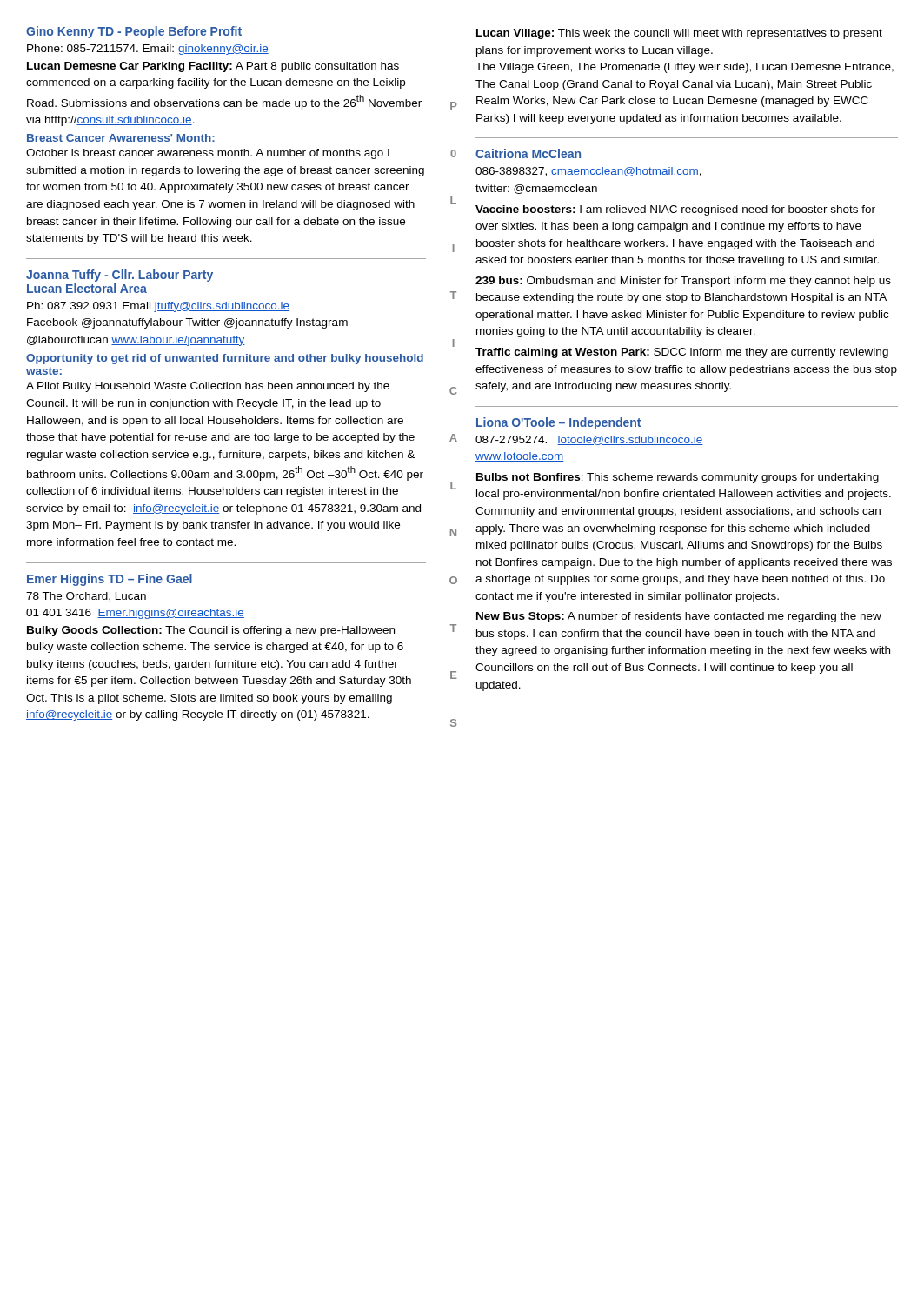Screen dimensions: 1304x924
Task: Point to the element starting "Vaccine boosters: I"
Action: (687, 234)
